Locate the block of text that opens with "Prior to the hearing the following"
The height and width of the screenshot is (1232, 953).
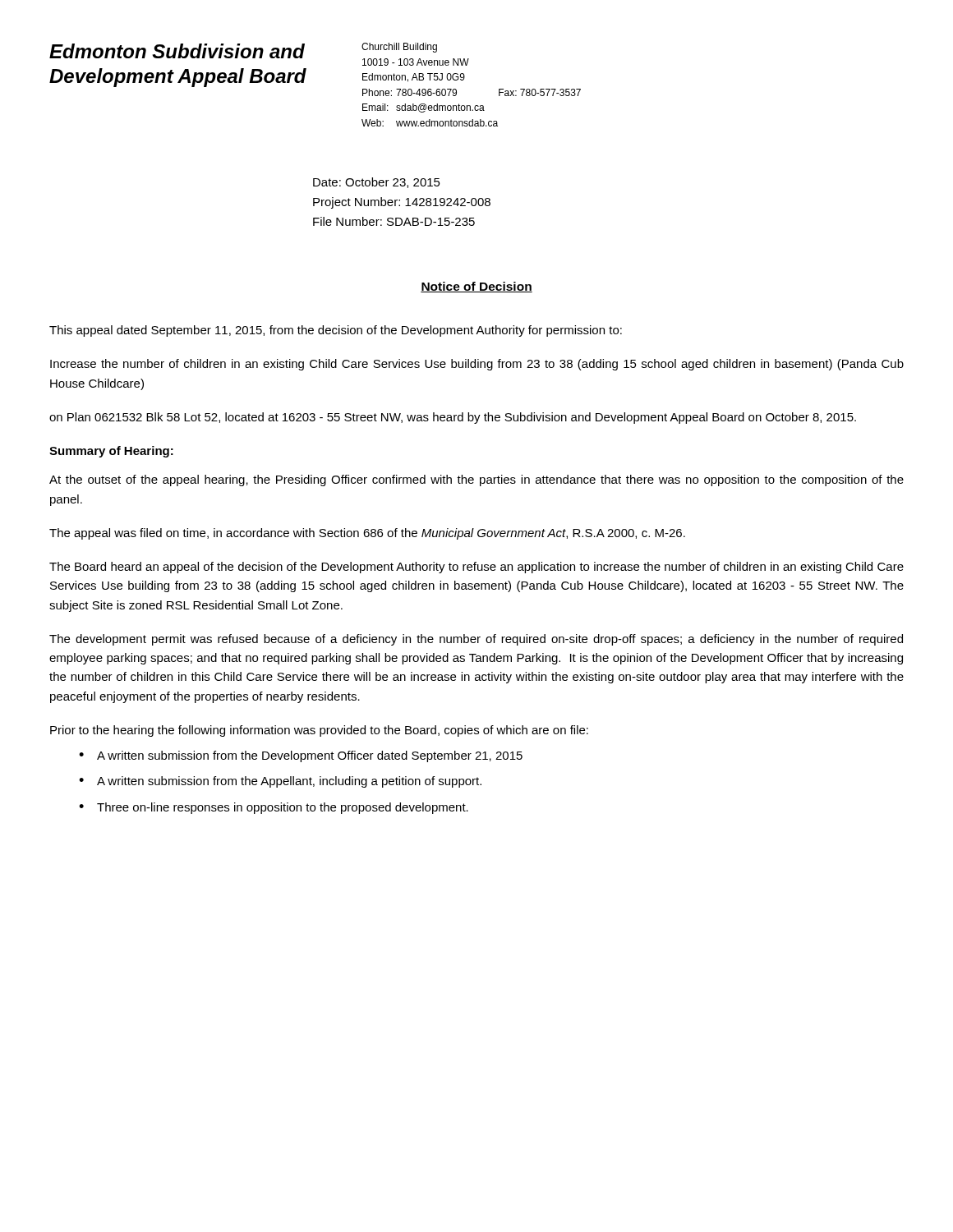point(319,730)
